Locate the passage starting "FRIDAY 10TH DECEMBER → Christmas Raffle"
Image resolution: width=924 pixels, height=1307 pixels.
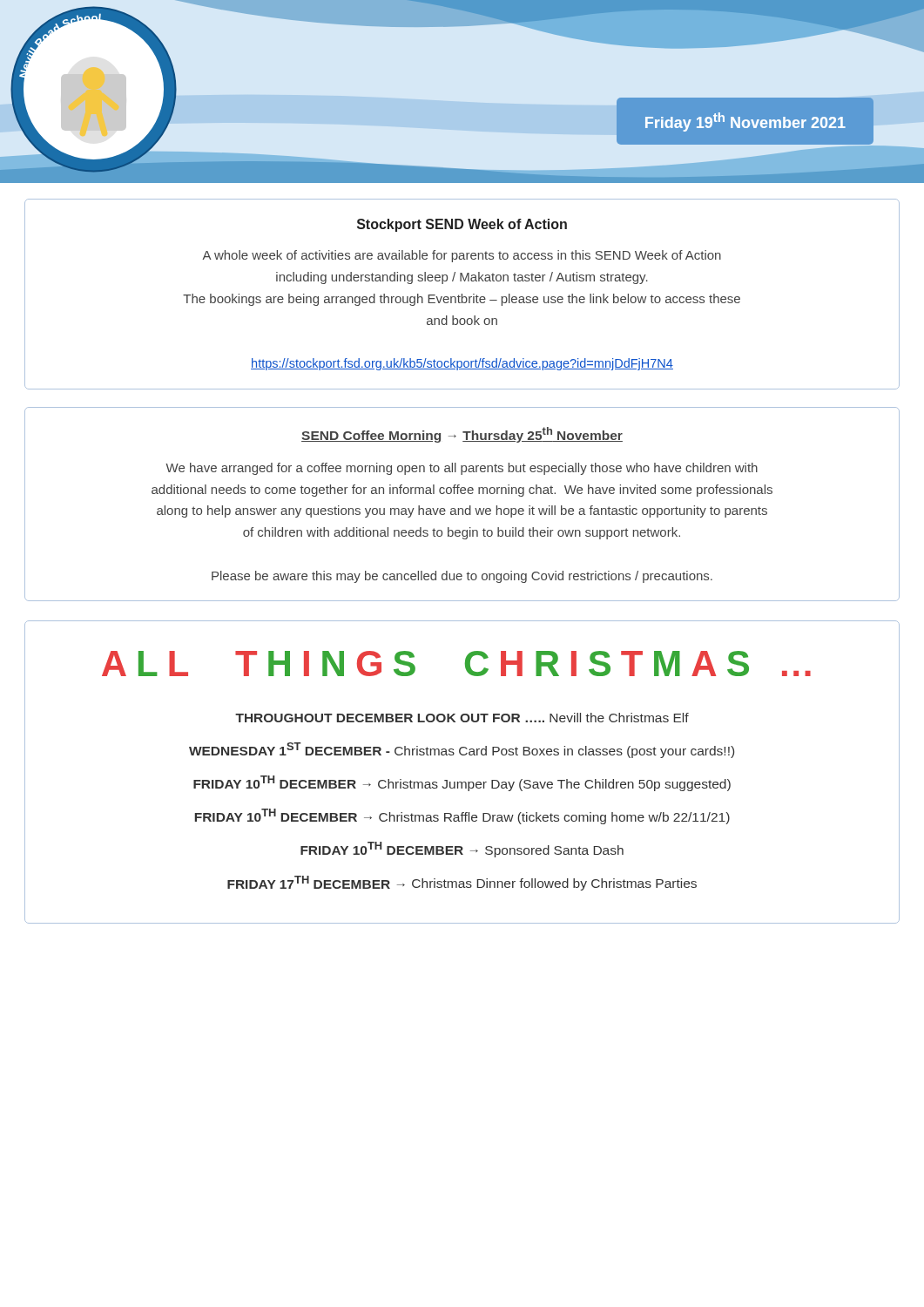click(x=462, y=815)
